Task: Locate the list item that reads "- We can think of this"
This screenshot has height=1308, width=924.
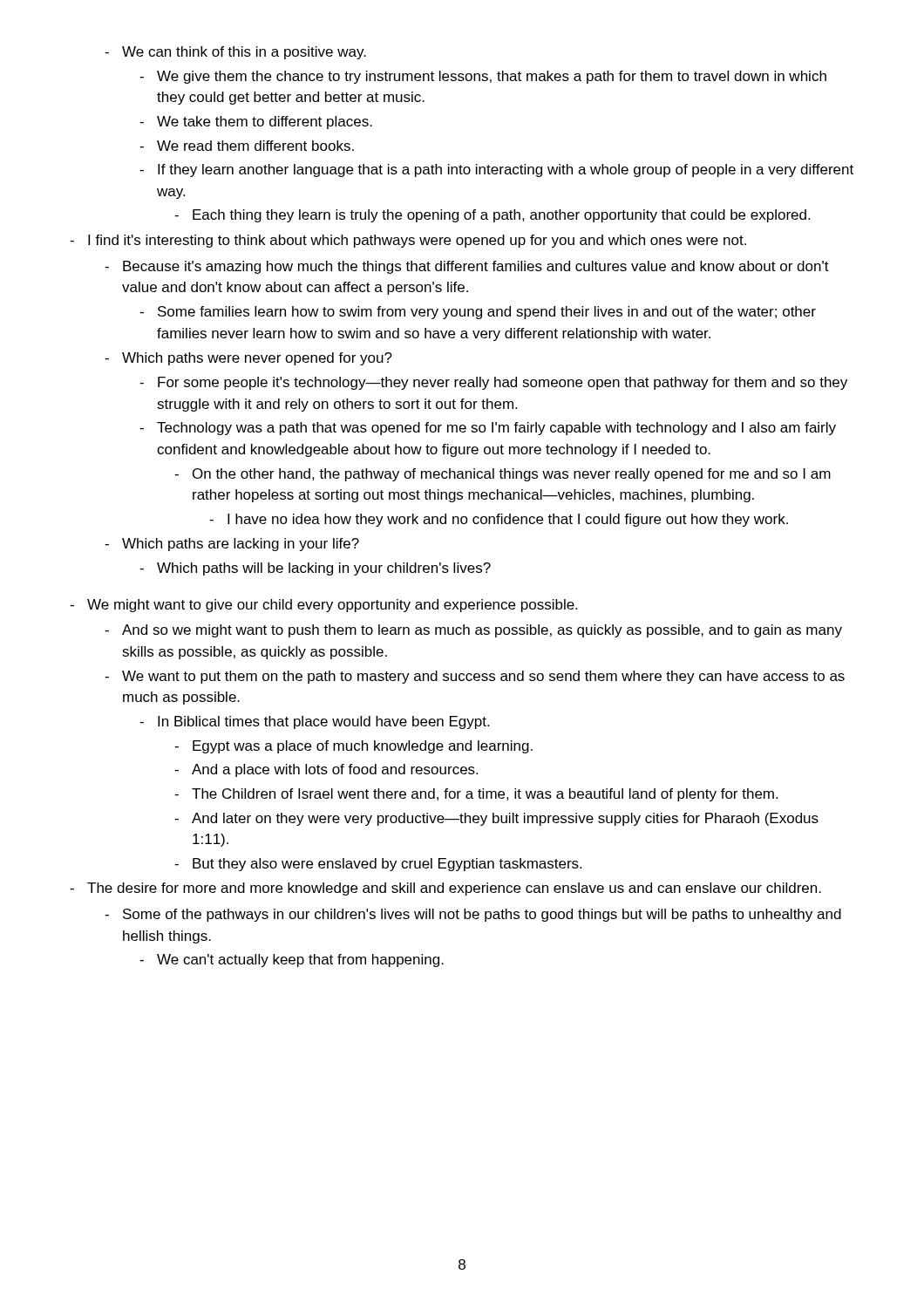Action: [235, 53]
